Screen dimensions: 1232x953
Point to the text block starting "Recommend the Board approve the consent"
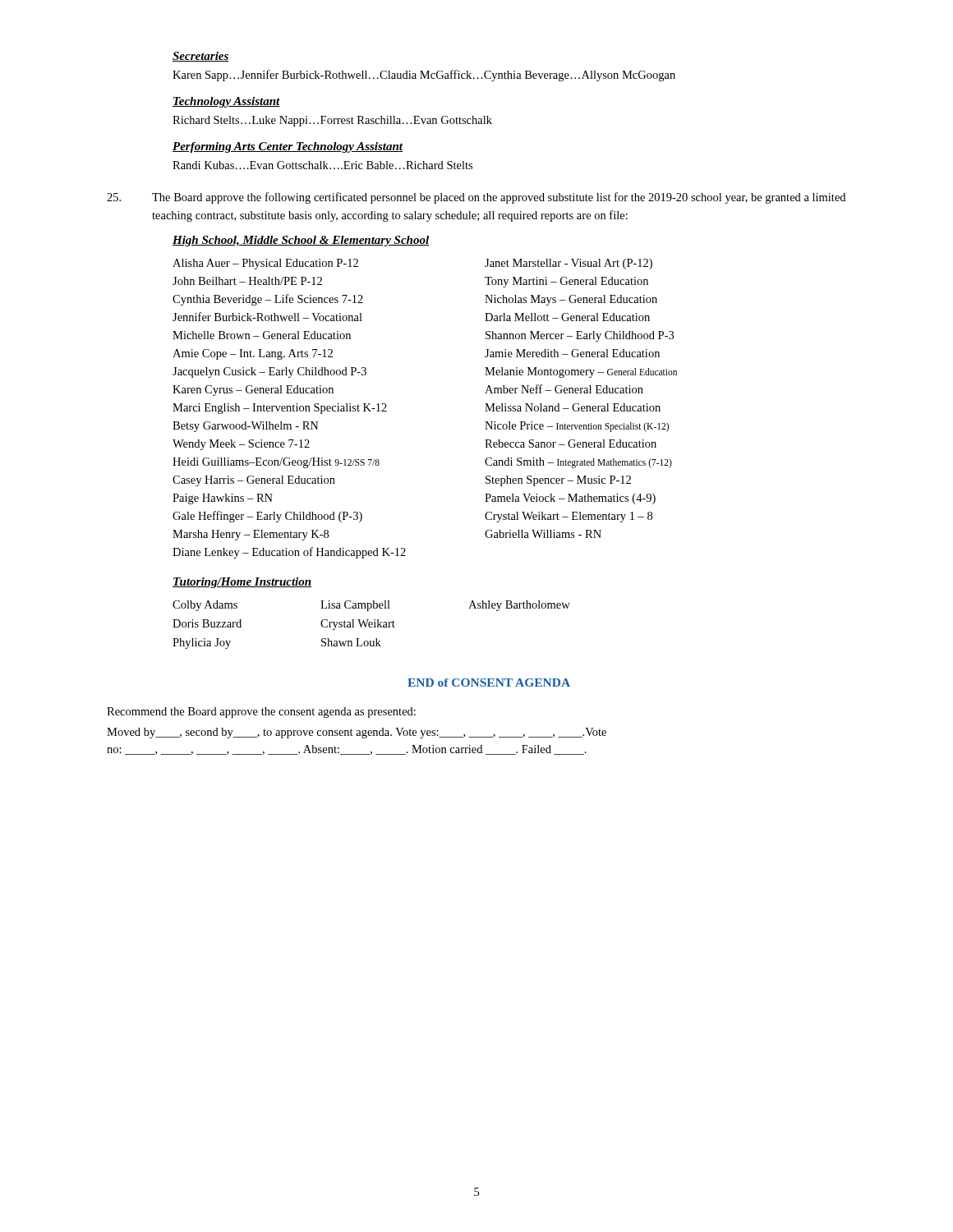point(262,711)
